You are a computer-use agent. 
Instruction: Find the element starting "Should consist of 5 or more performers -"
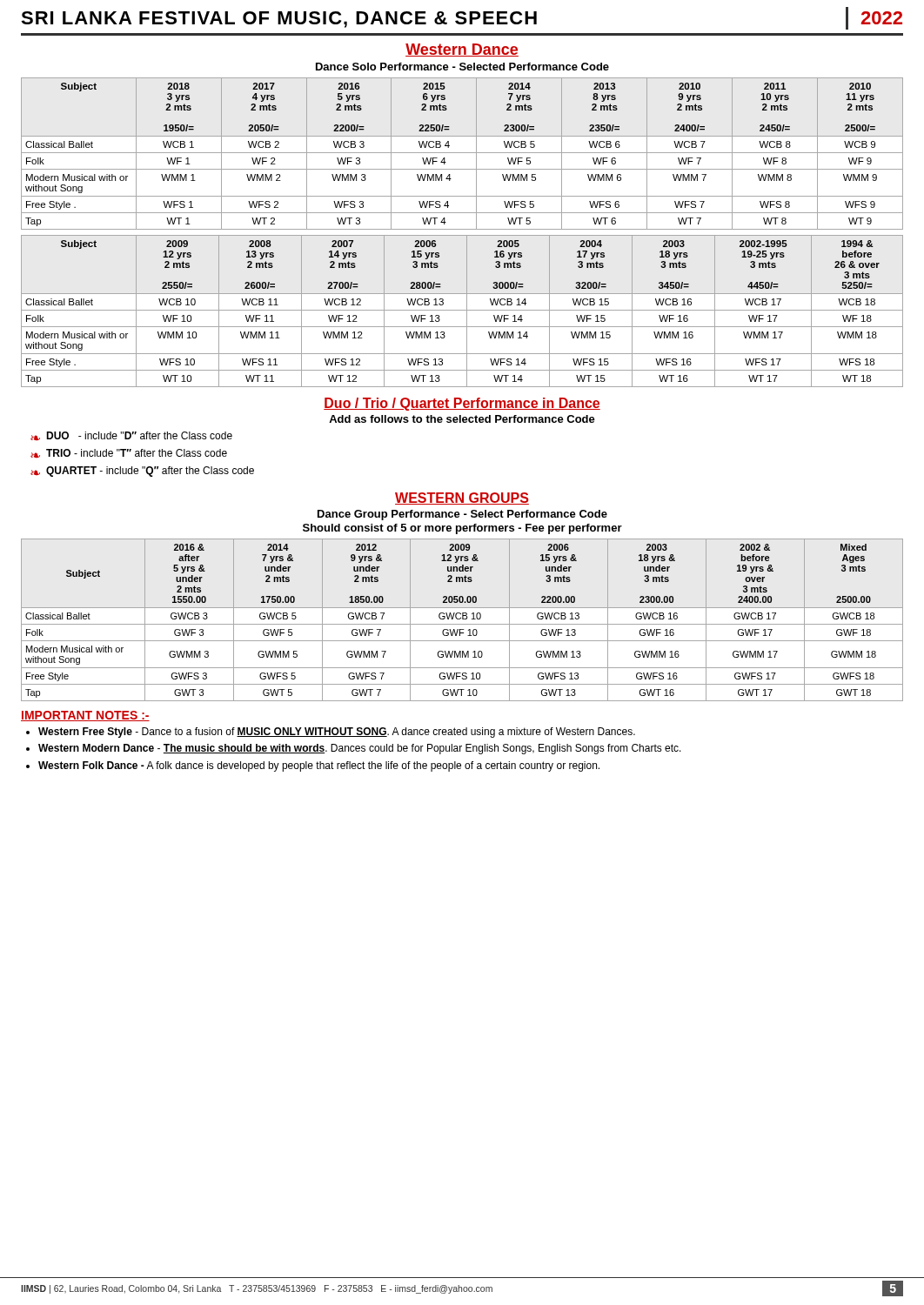click(x=462, y=527)
